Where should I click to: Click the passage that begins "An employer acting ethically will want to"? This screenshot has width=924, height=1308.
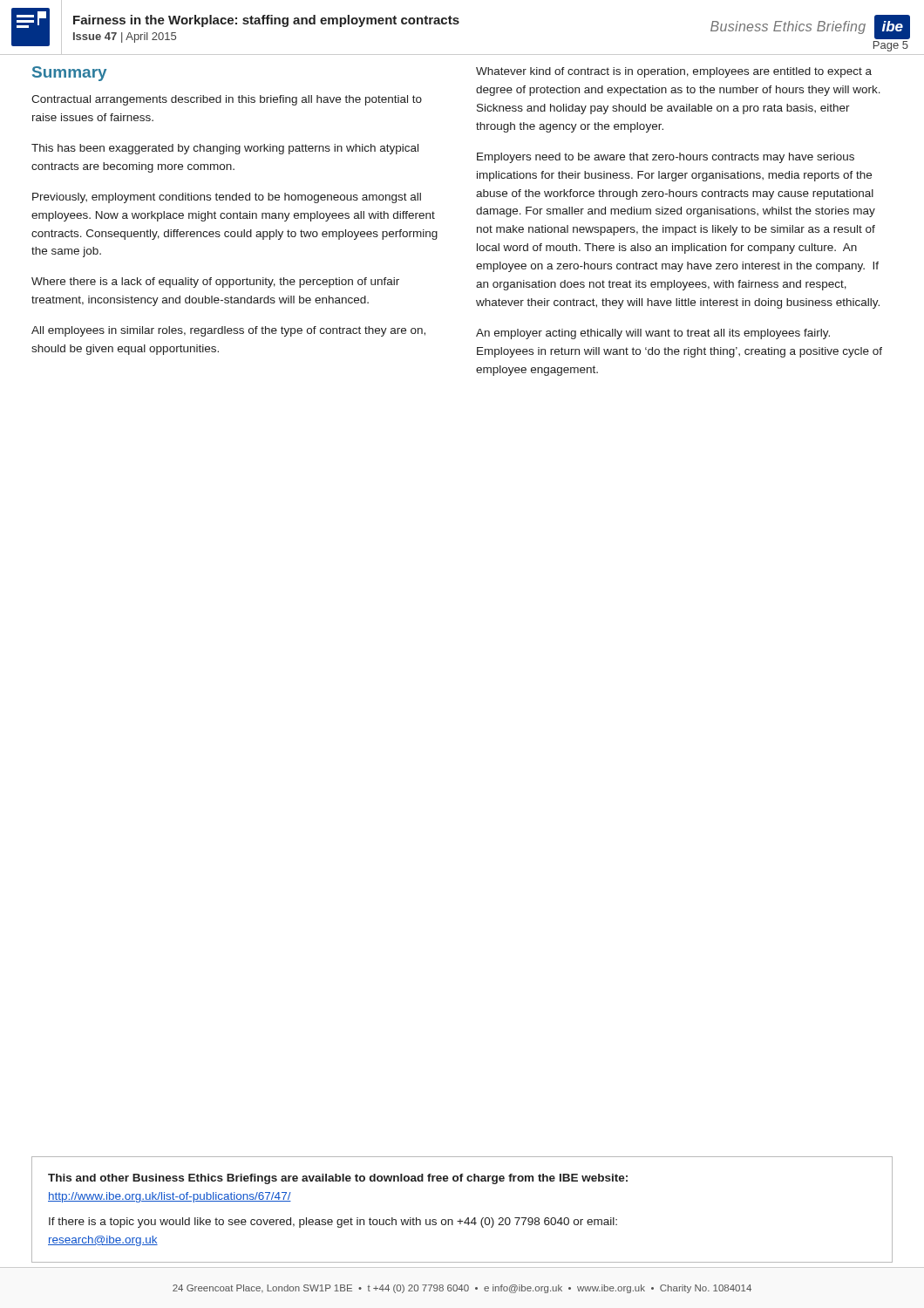coord(679,351)
